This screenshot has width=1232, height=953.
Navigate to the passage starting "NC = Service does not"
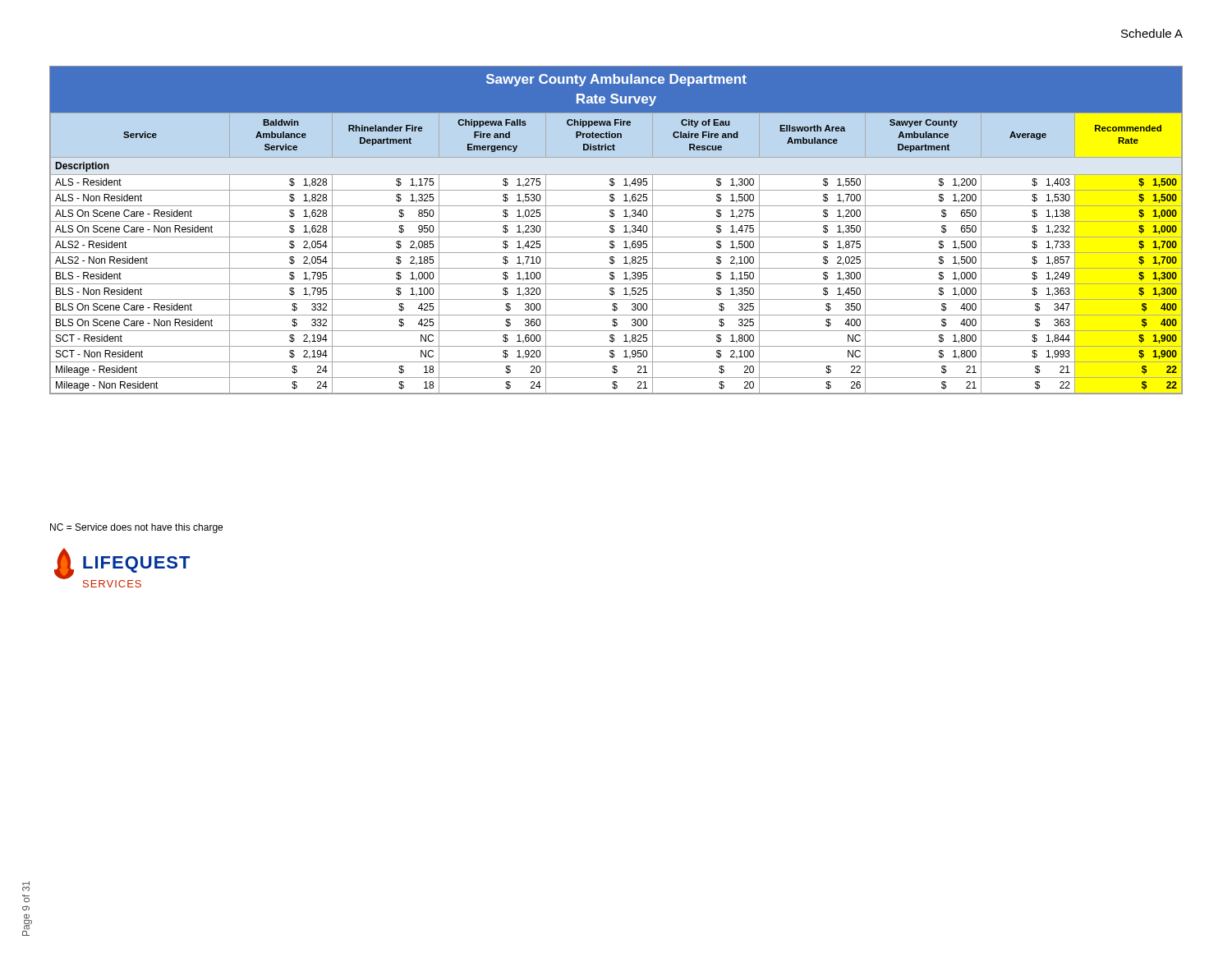[136, 527]
